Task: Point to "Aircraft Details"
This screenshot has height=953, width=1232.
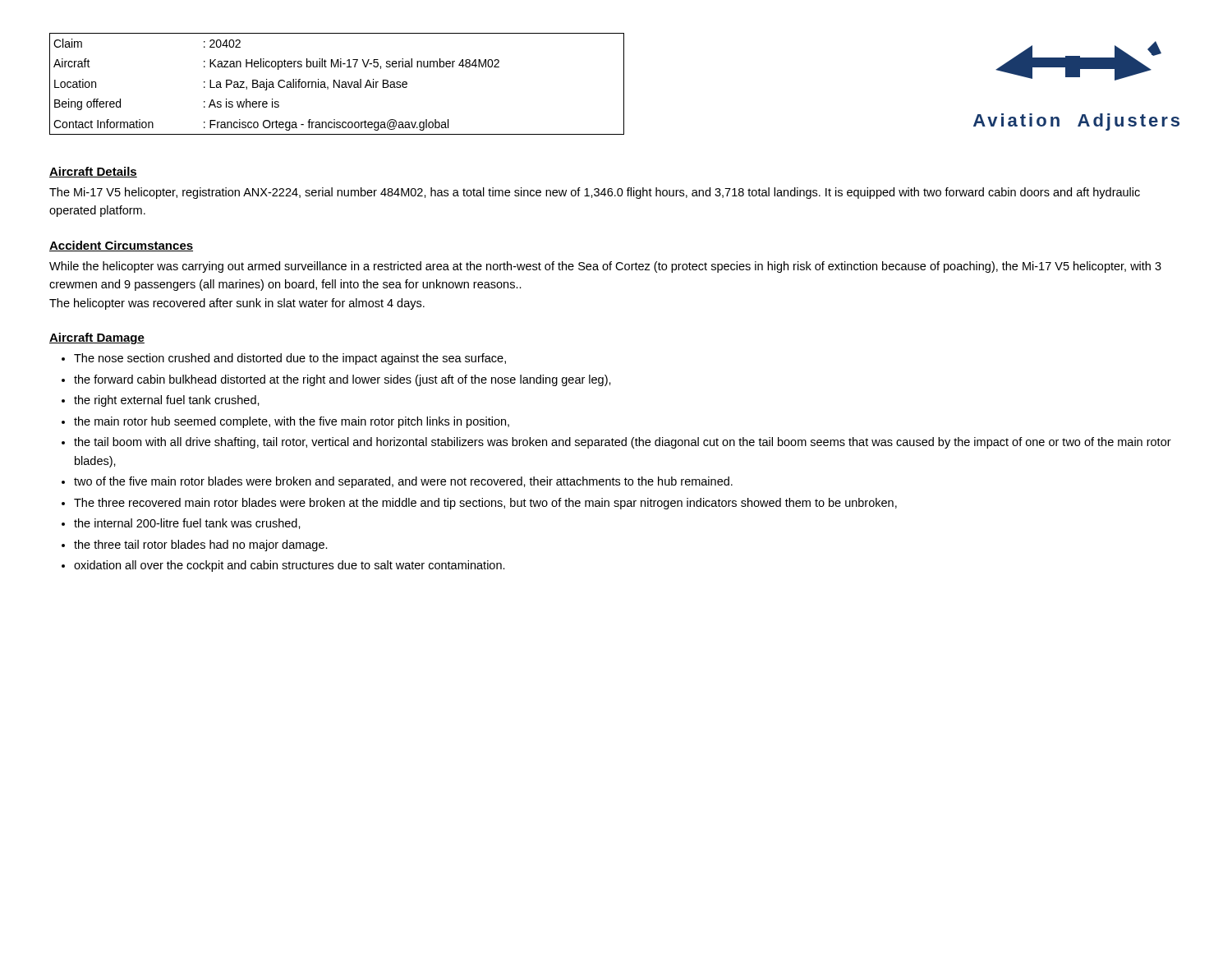Action: point(93,171)
